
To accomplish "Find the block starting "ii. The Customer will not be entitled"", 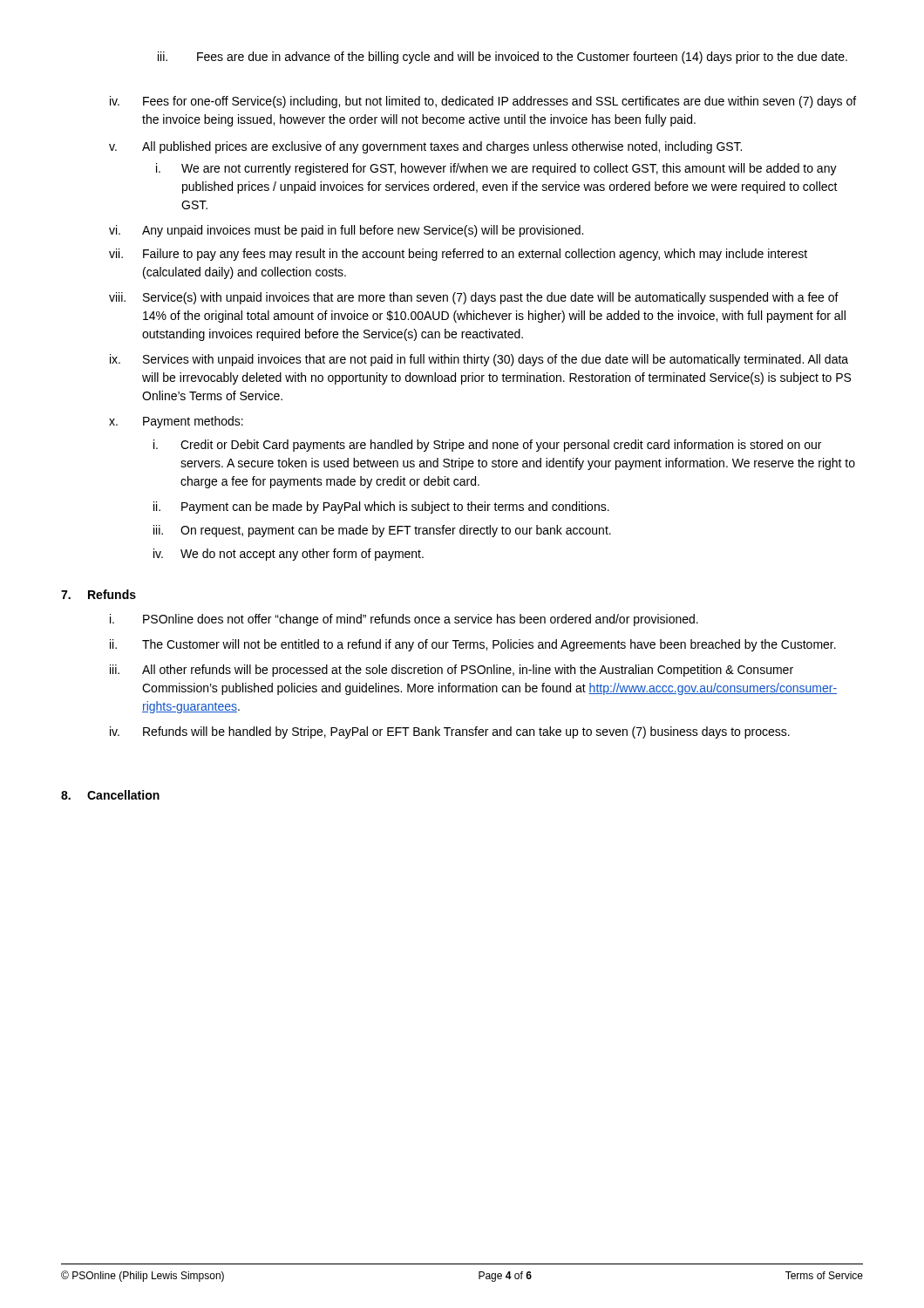I will click(x=486, y=645).
